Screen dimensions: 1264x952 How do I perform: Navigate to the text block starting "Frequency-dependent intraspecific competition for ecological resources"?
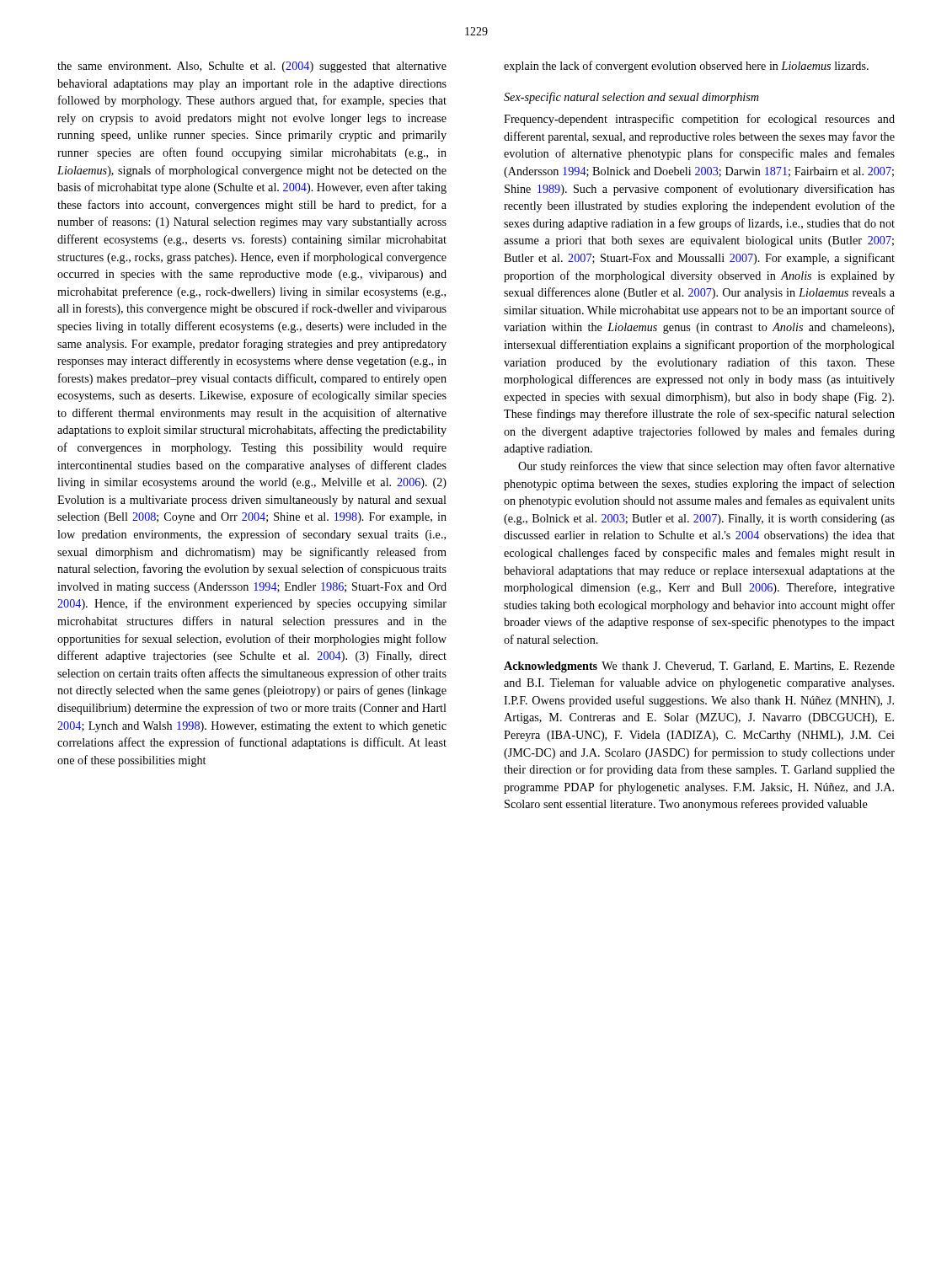click(x=699, y=284)
